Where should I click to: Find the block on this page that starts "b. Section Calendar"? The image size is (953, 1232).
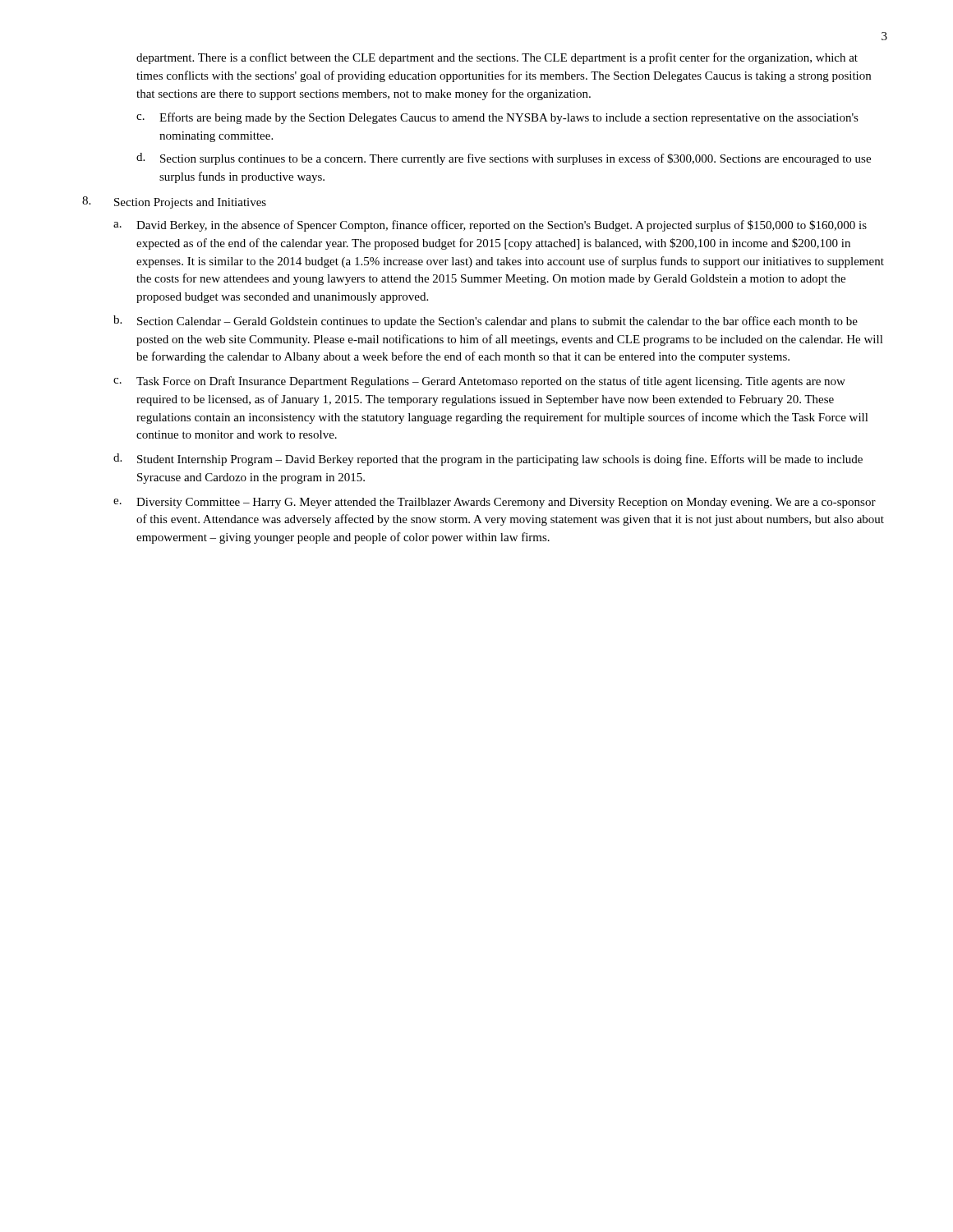coord(500,339)
